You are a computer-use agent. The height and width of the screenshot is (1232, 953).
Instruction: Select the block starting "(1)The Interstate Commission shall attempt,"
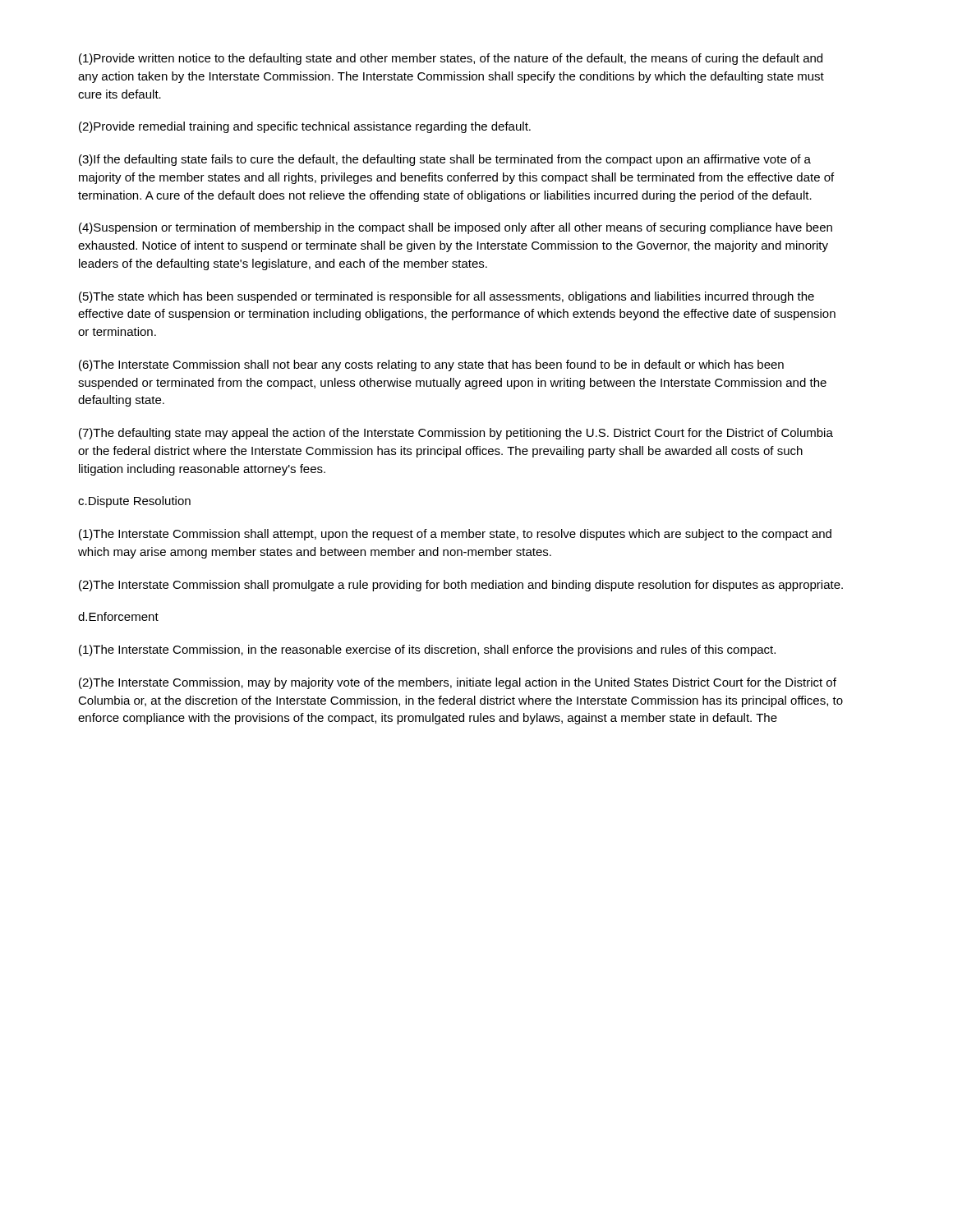(455, 542)
